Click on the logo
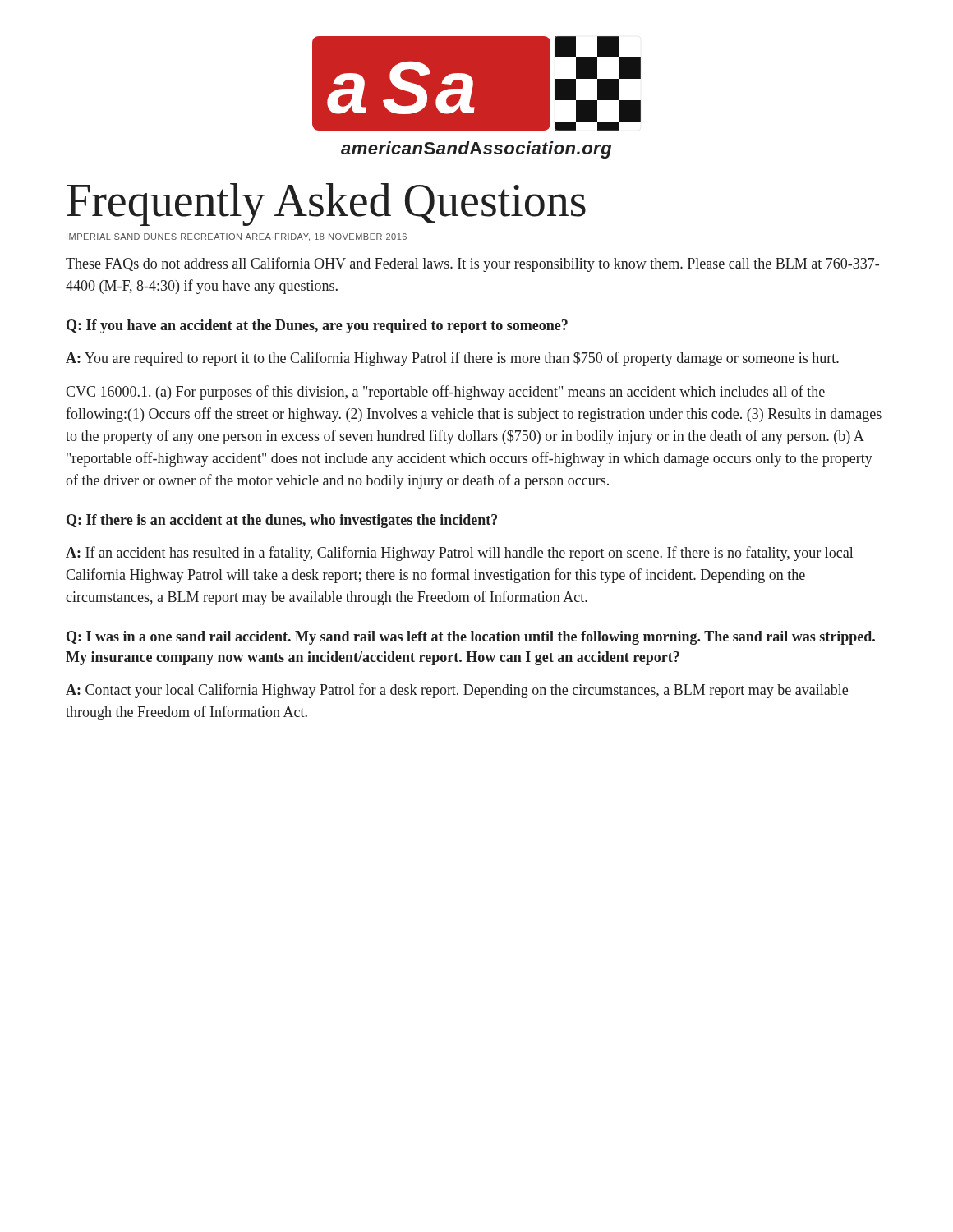 tap(476, 100)
